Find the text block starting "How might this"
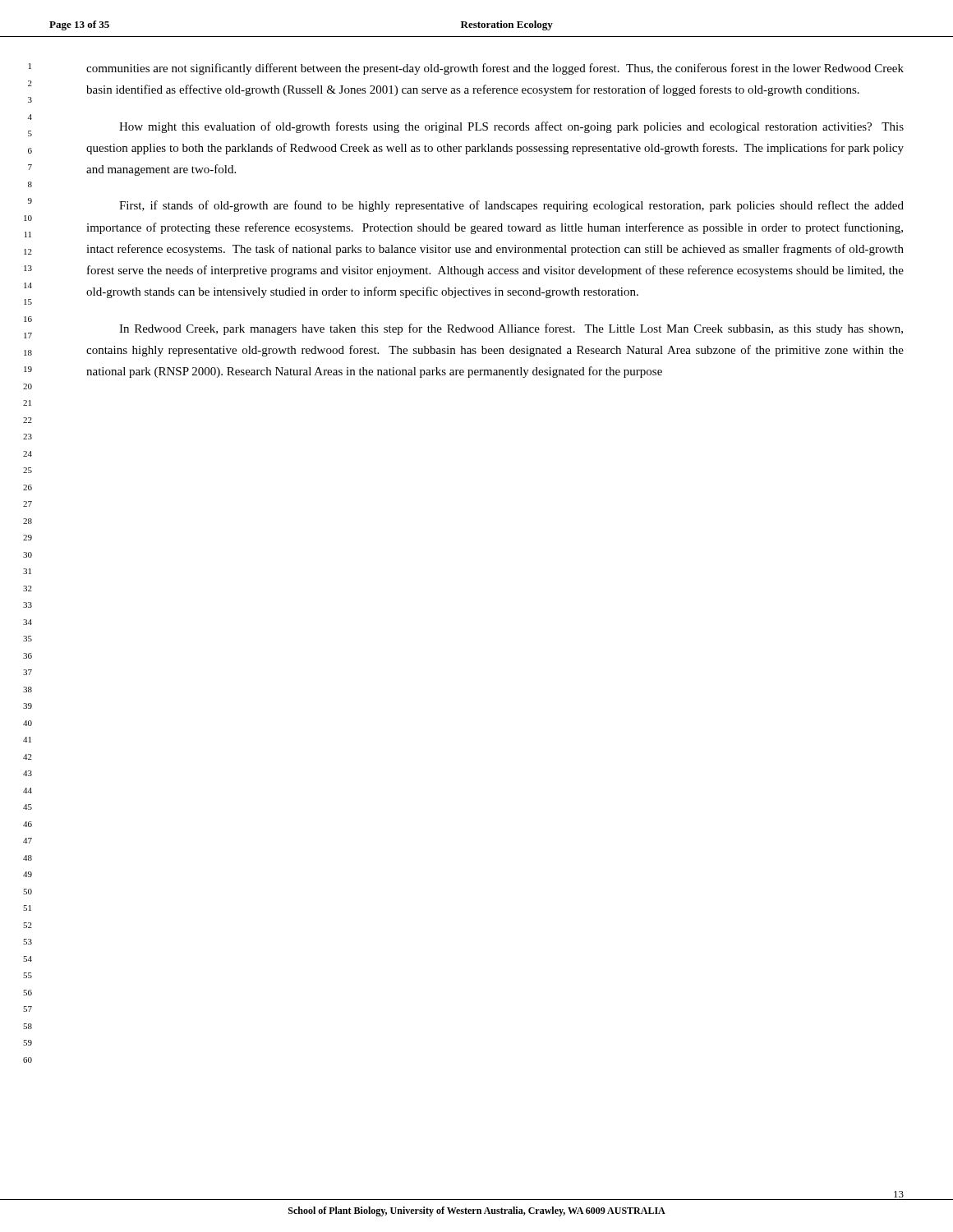The height and width of the screenshot is (1232, 953). pyautogui.click(x=495, y=148)
